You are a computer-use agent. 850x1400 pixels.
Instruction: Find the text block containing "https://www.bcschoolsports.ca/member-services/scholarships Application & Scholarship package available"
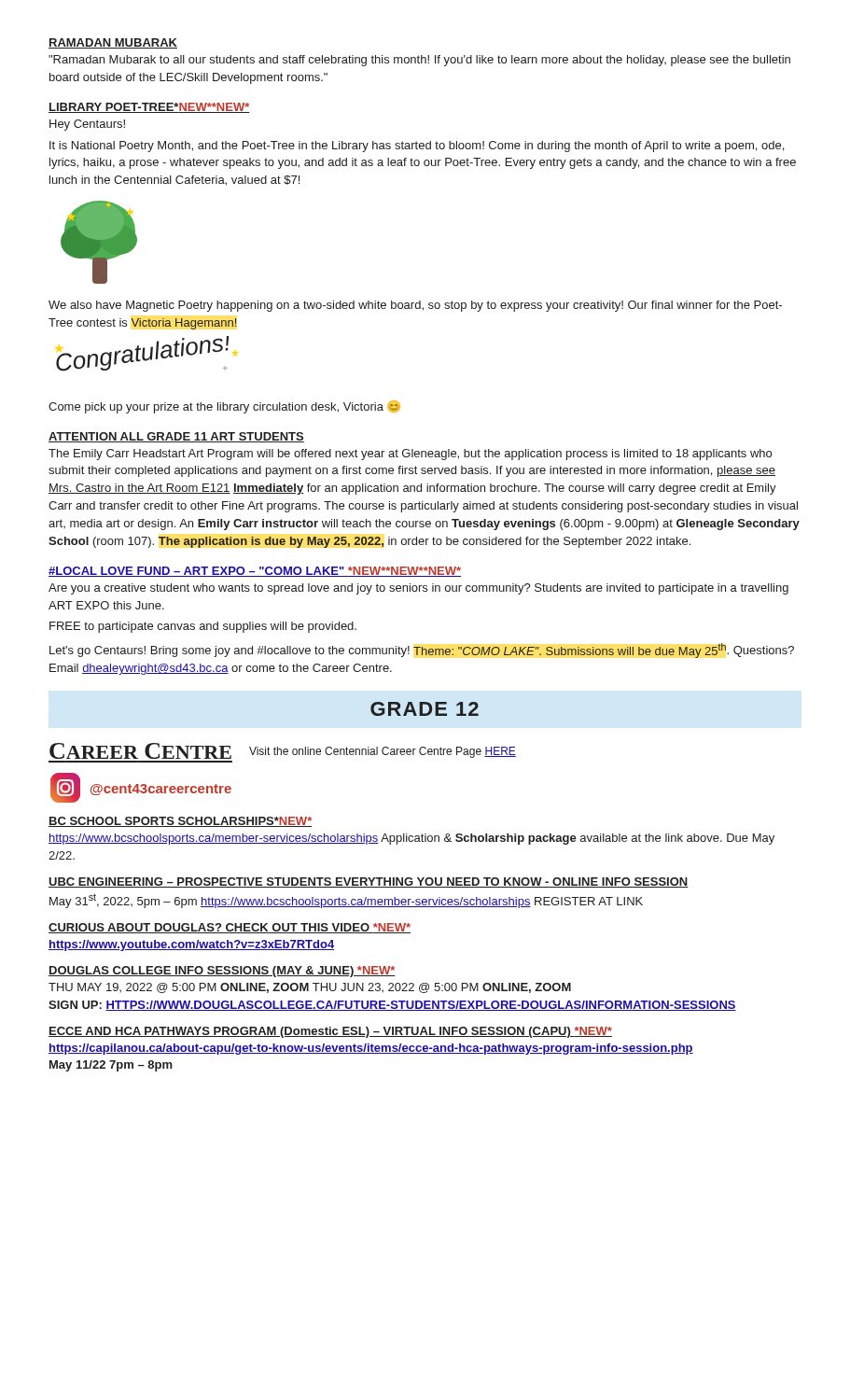coord(412,847)
